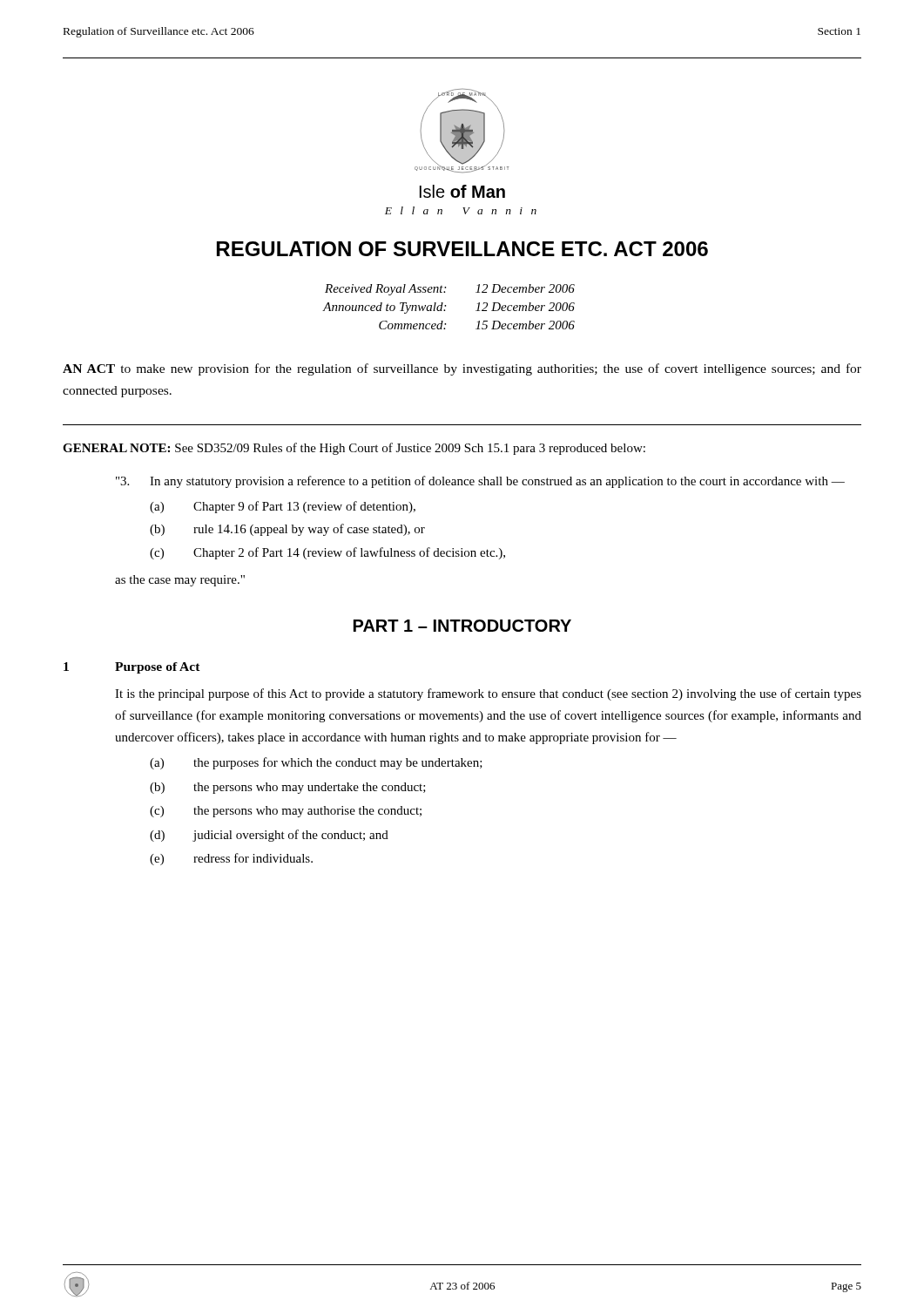The image size is (924, 1307).
Task: Click on the region starting "(d) judicial oversight of the"
Action: pyautogui.click(x=269, y=835)
